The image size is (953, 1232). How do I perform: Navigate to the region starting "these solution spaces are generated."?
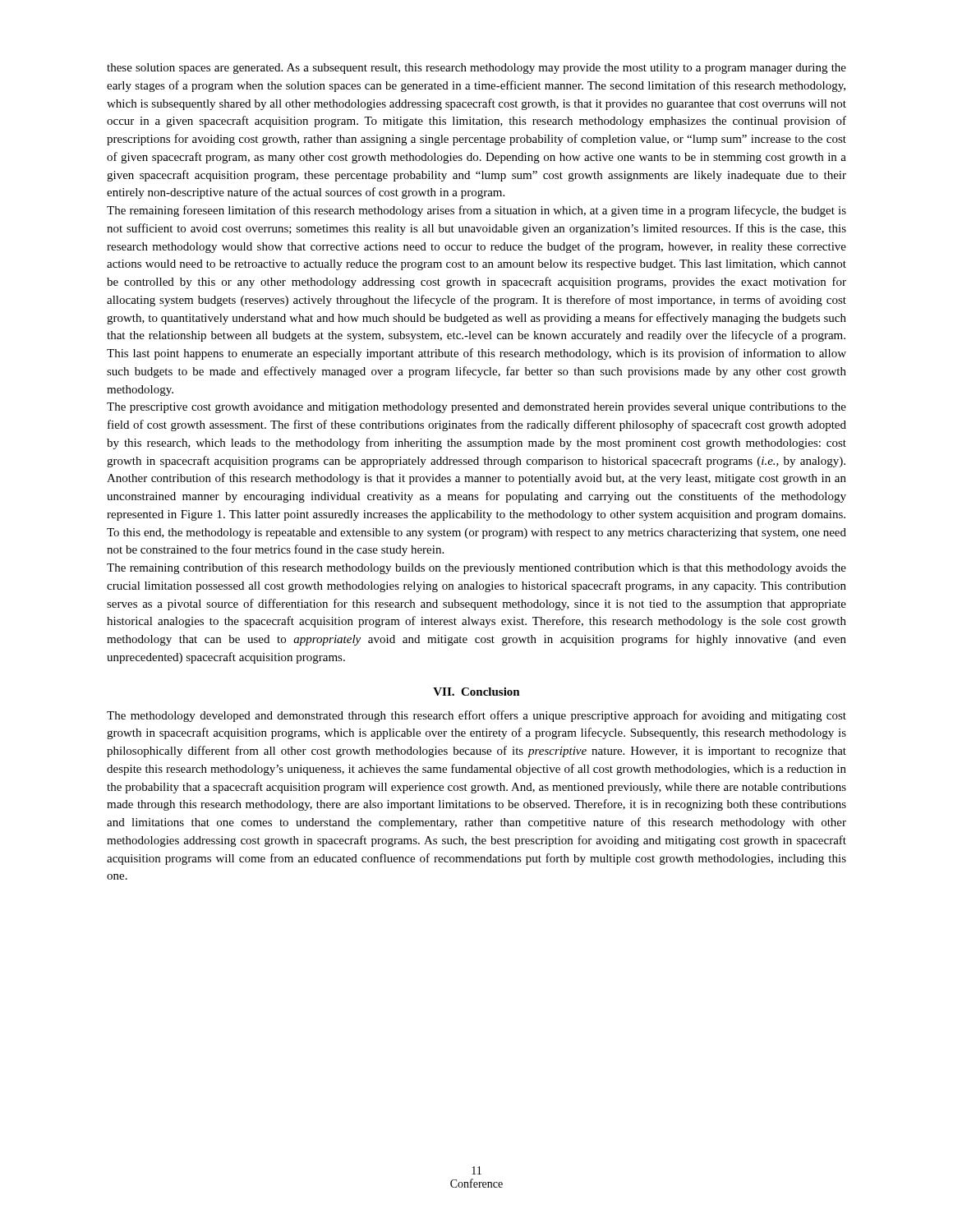pyautogui.click(x=476, y=131)
